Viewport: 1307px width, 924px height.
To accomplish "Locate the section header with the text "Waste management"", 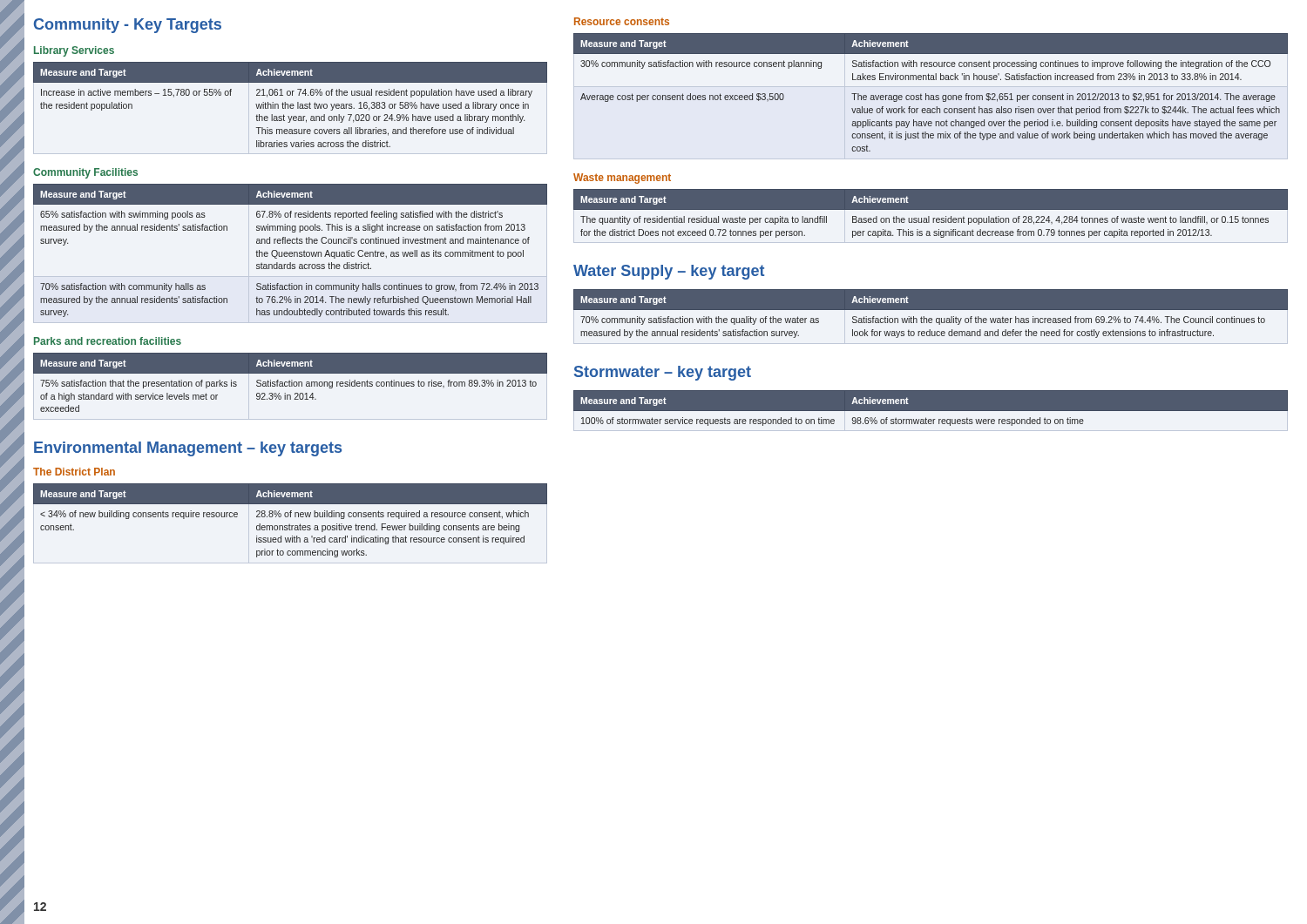I will [622, 178].
